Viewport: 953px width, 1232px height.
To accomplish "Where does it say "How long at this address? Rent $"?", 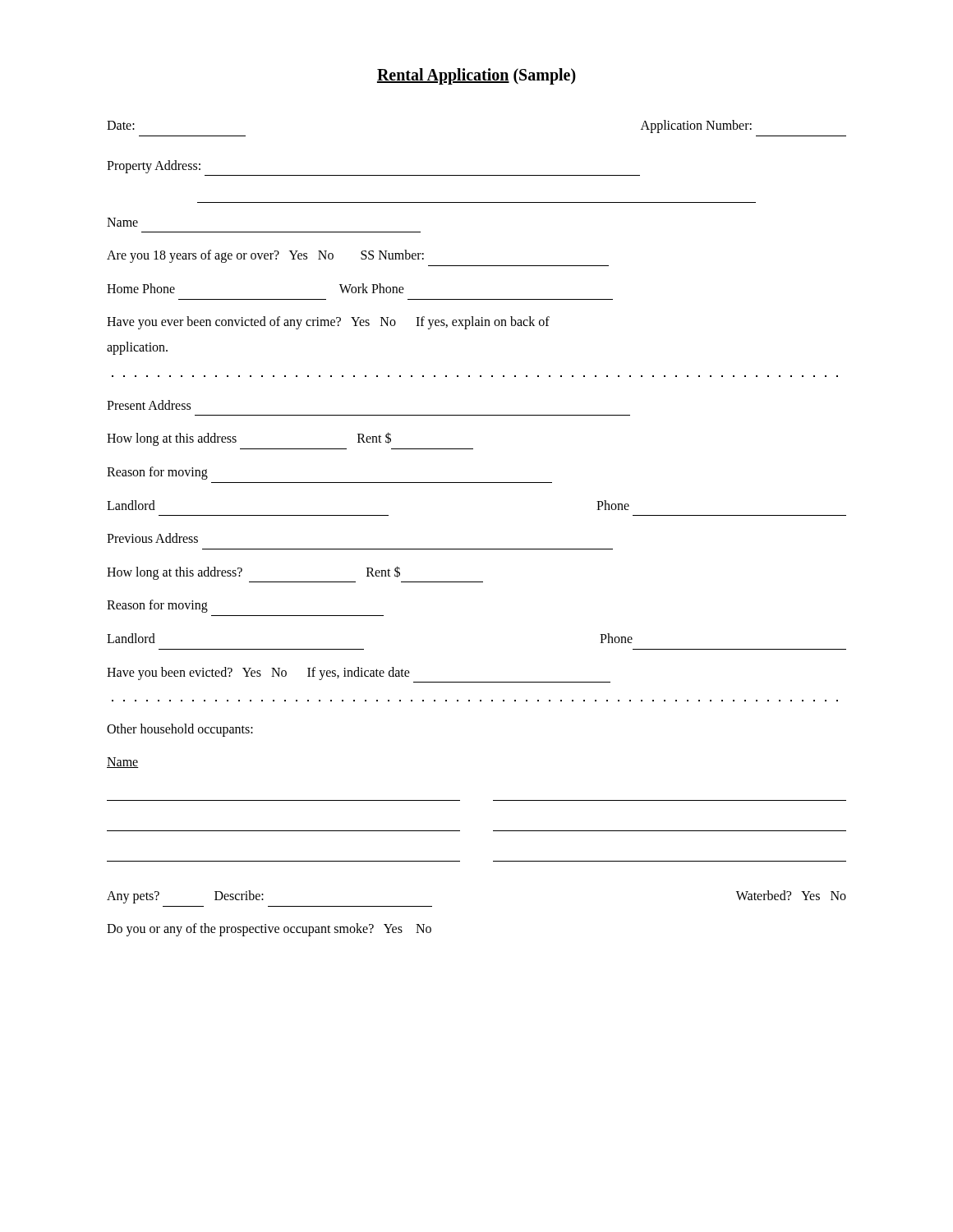I will coord(295,572).
